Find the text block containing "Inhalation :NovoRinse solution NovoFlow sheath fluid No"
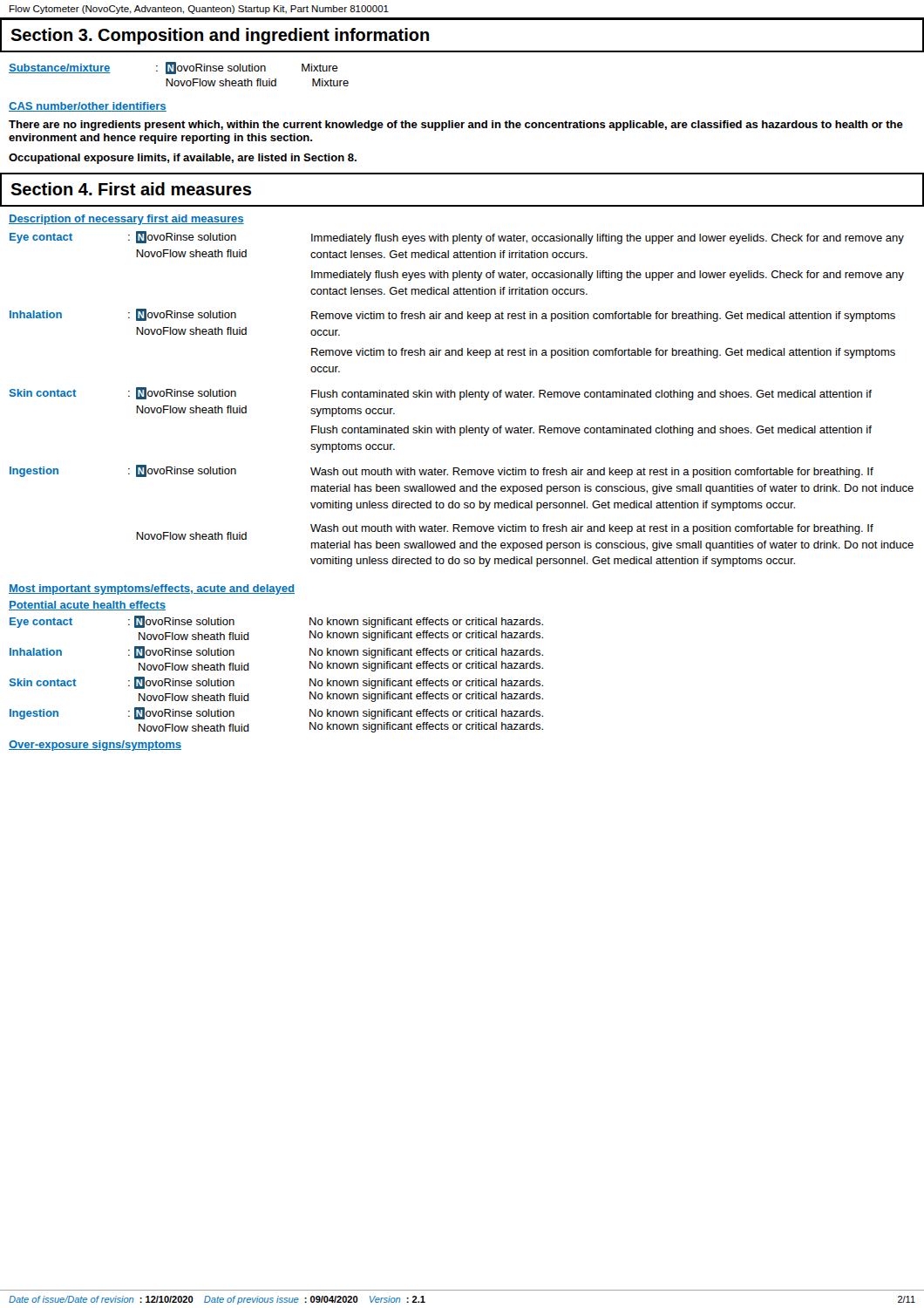The width and height of the screenshot is (924, 1308). (462, 659)
